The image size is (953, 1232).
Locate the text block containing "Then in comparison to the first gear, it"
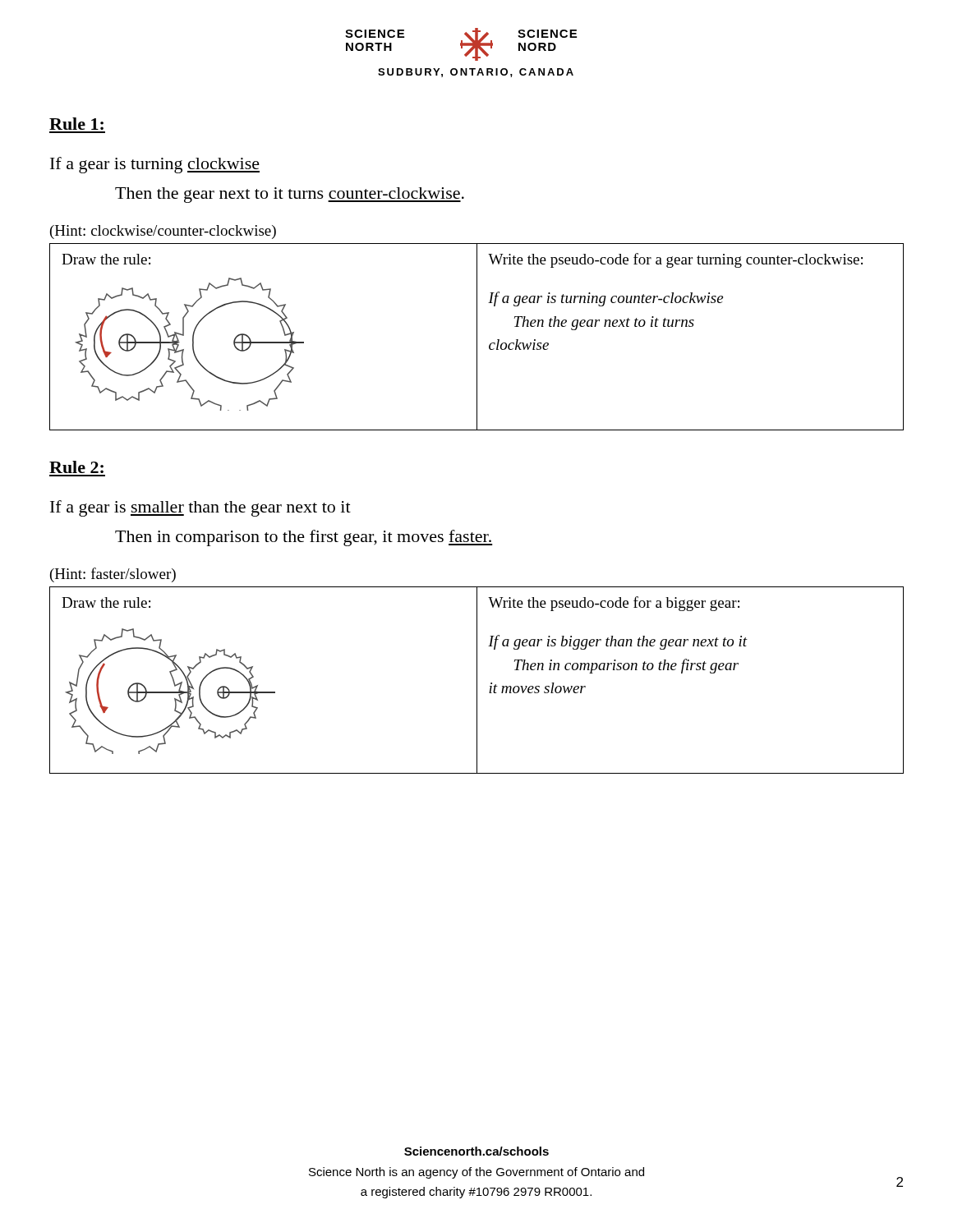304,536
